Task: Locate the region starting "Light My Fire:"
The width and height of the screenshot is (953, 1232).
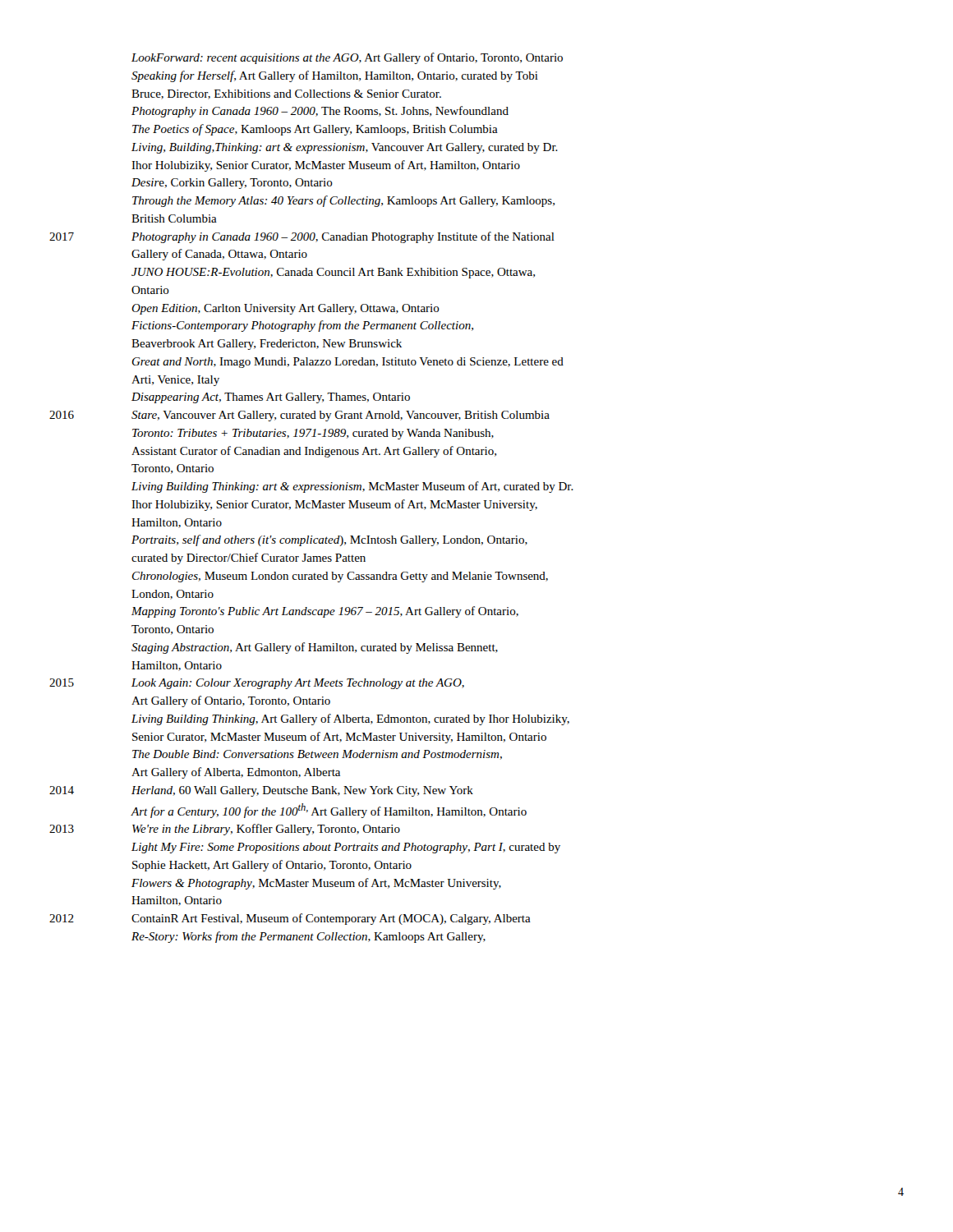Action: (x=346, y=856)
